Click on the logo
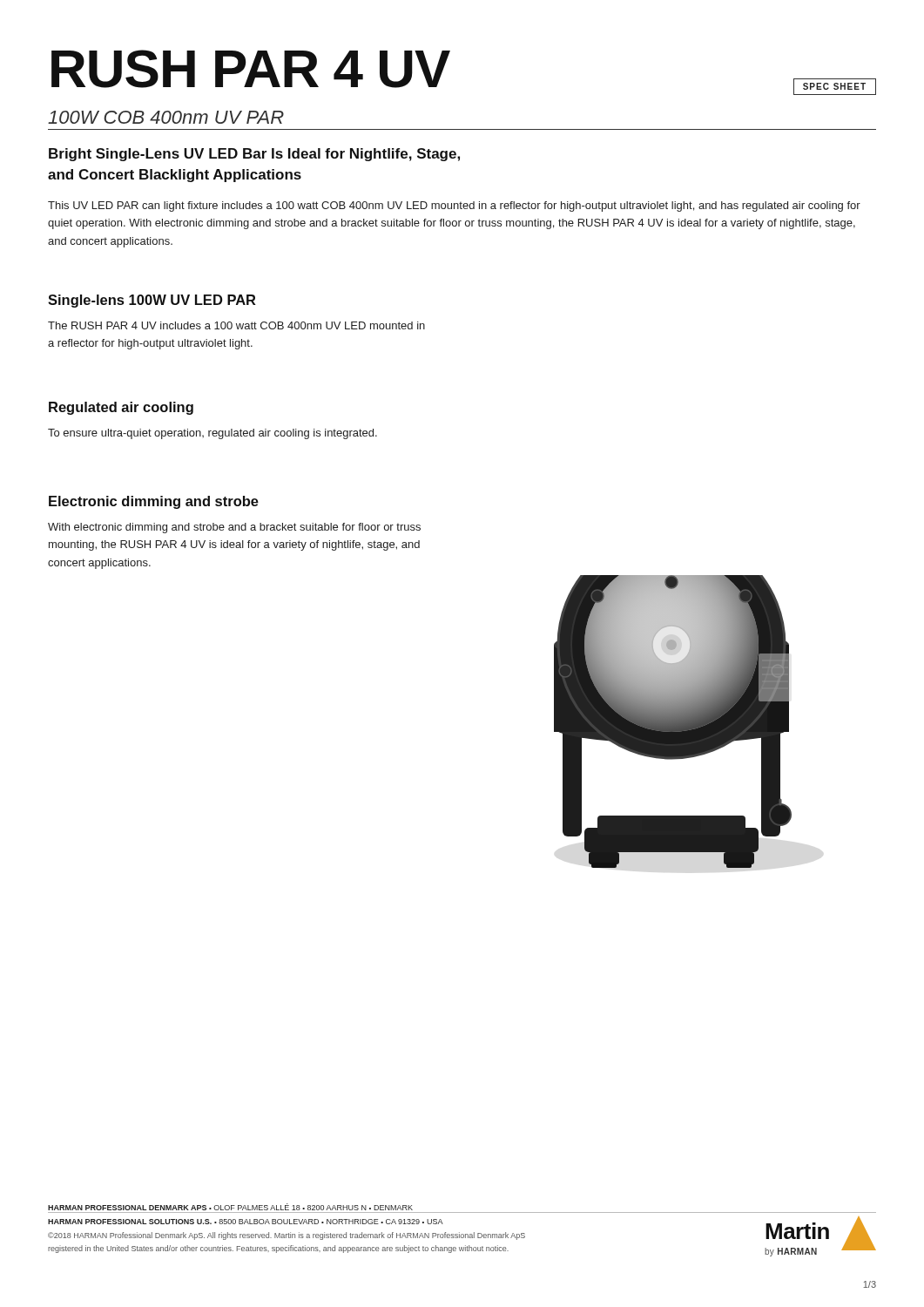924x1307 pixels. tap(819, 1237)
